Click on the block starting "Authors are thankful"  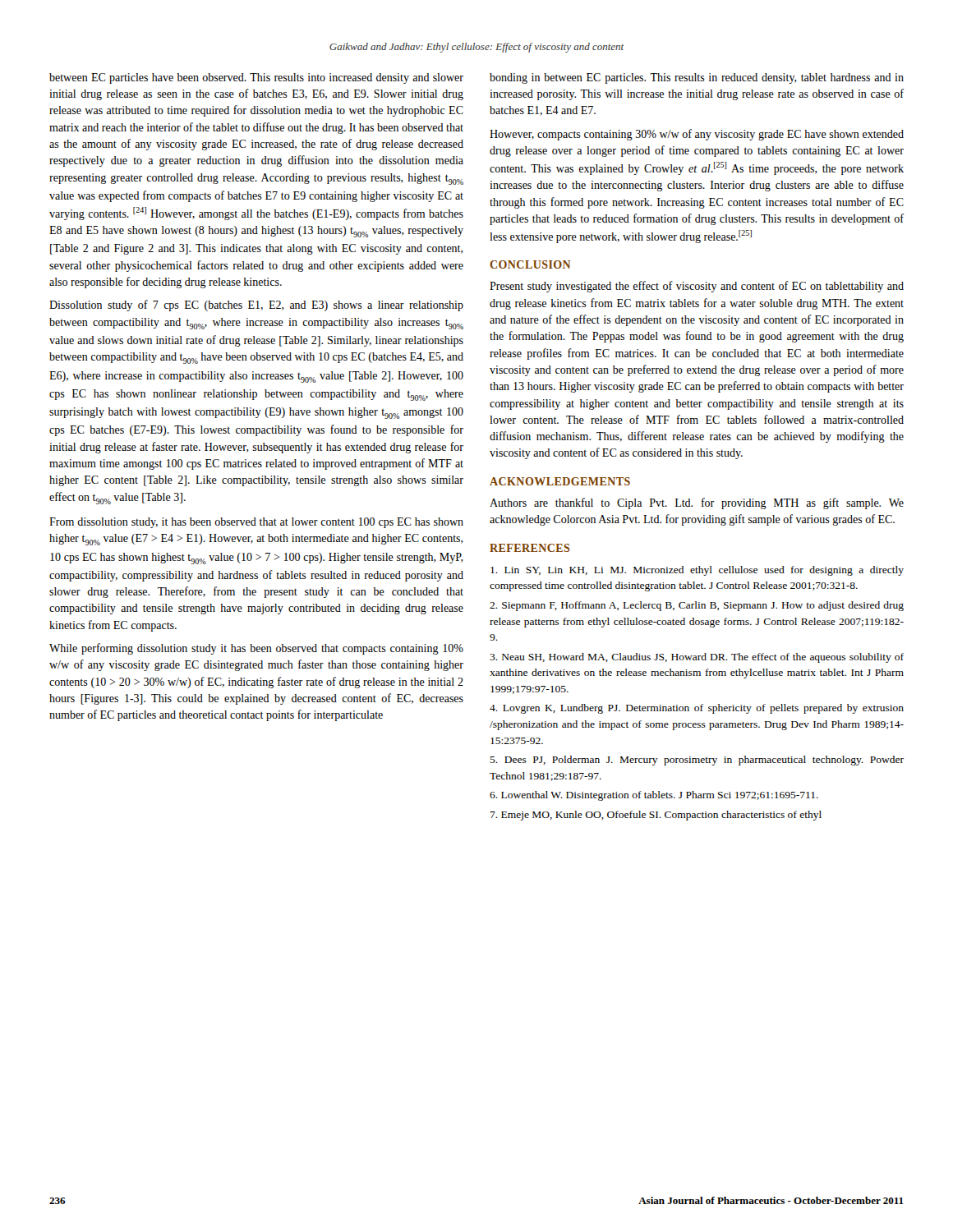[697, 512]
